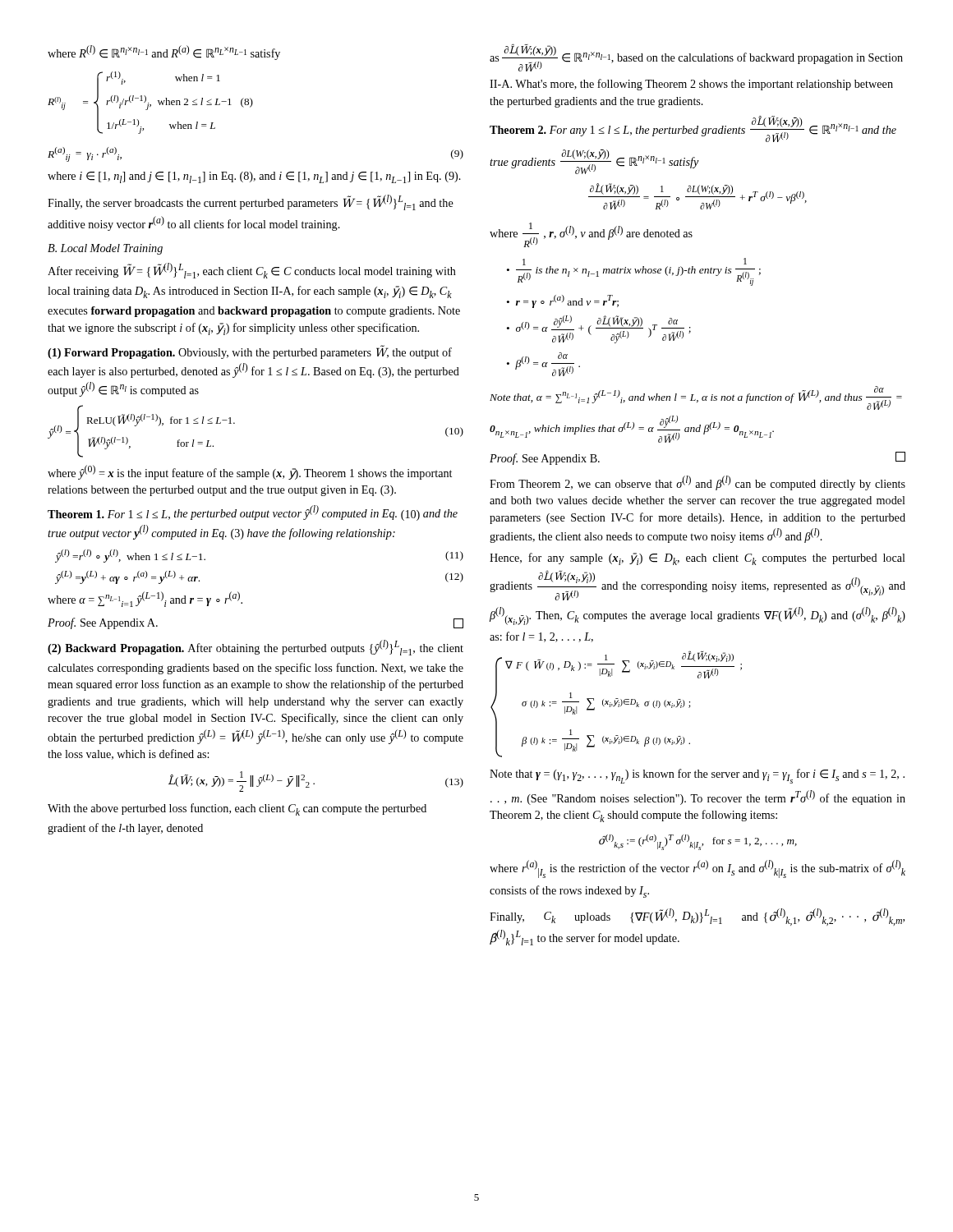Locate the block starting "Note that, α ="
The image size is (953, 1232).
[x=696, y=414]
